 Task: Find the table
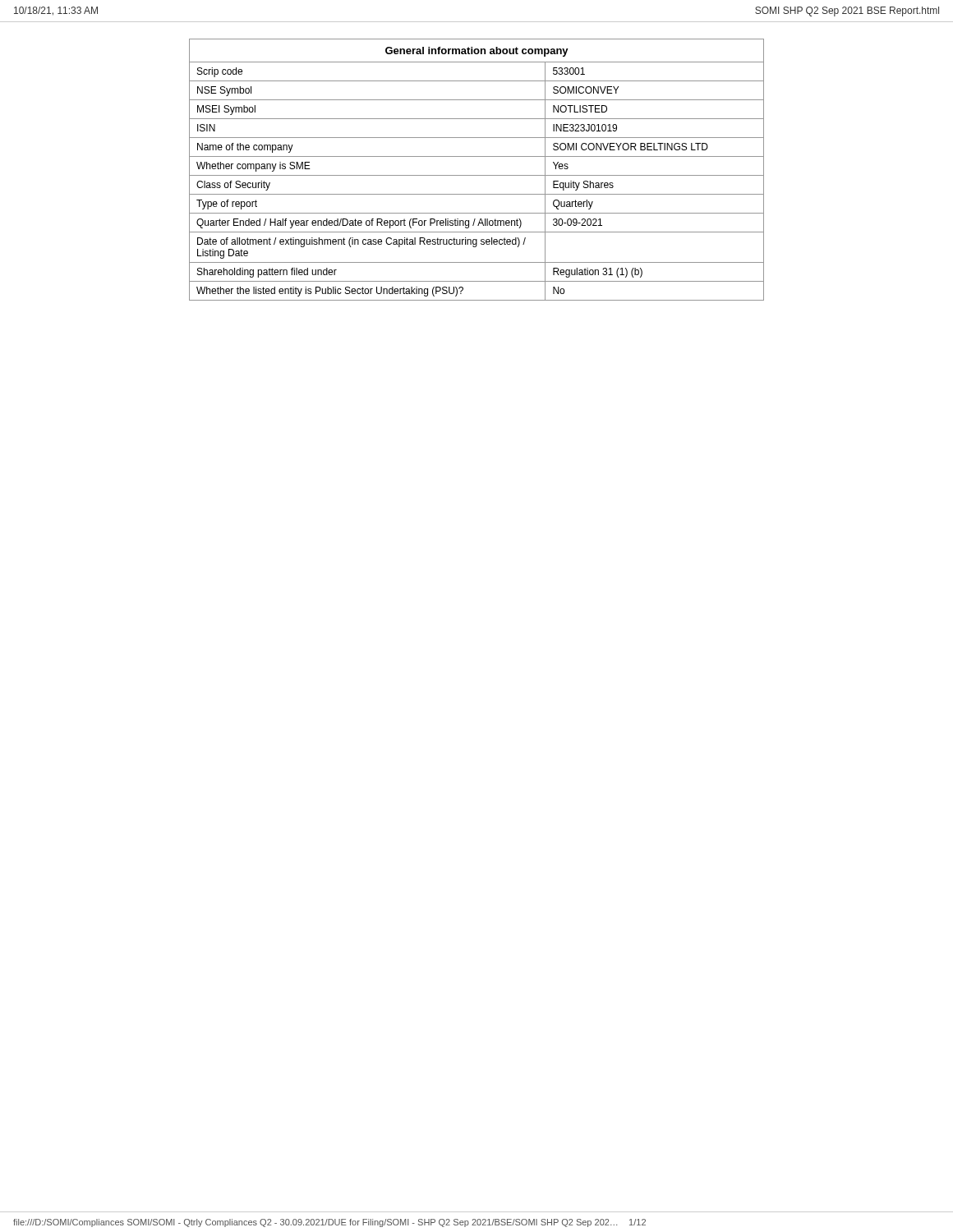(476, 170)
